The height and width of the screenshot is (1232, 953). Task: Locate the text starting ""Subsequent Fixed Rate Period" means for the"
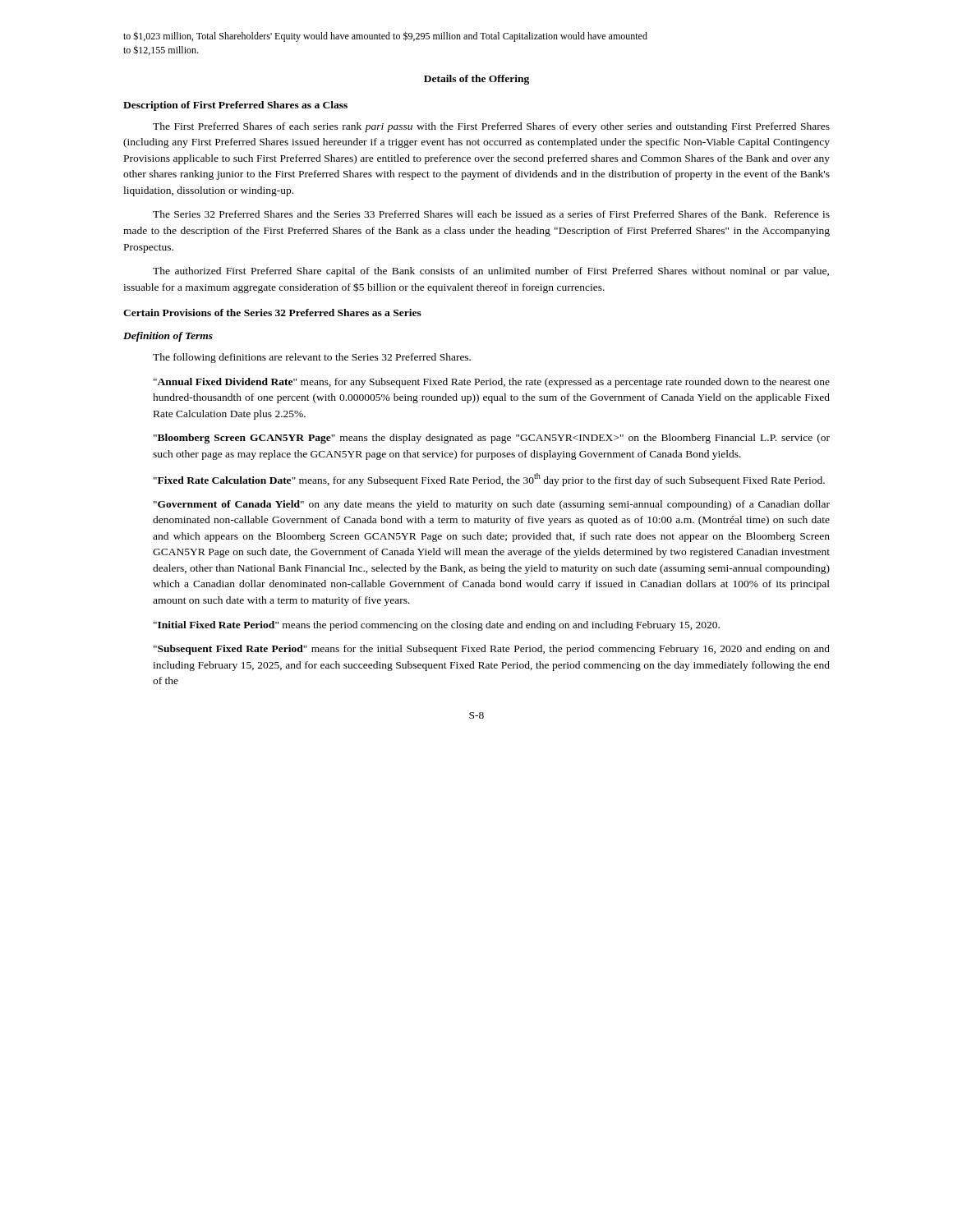click(491, 665)
